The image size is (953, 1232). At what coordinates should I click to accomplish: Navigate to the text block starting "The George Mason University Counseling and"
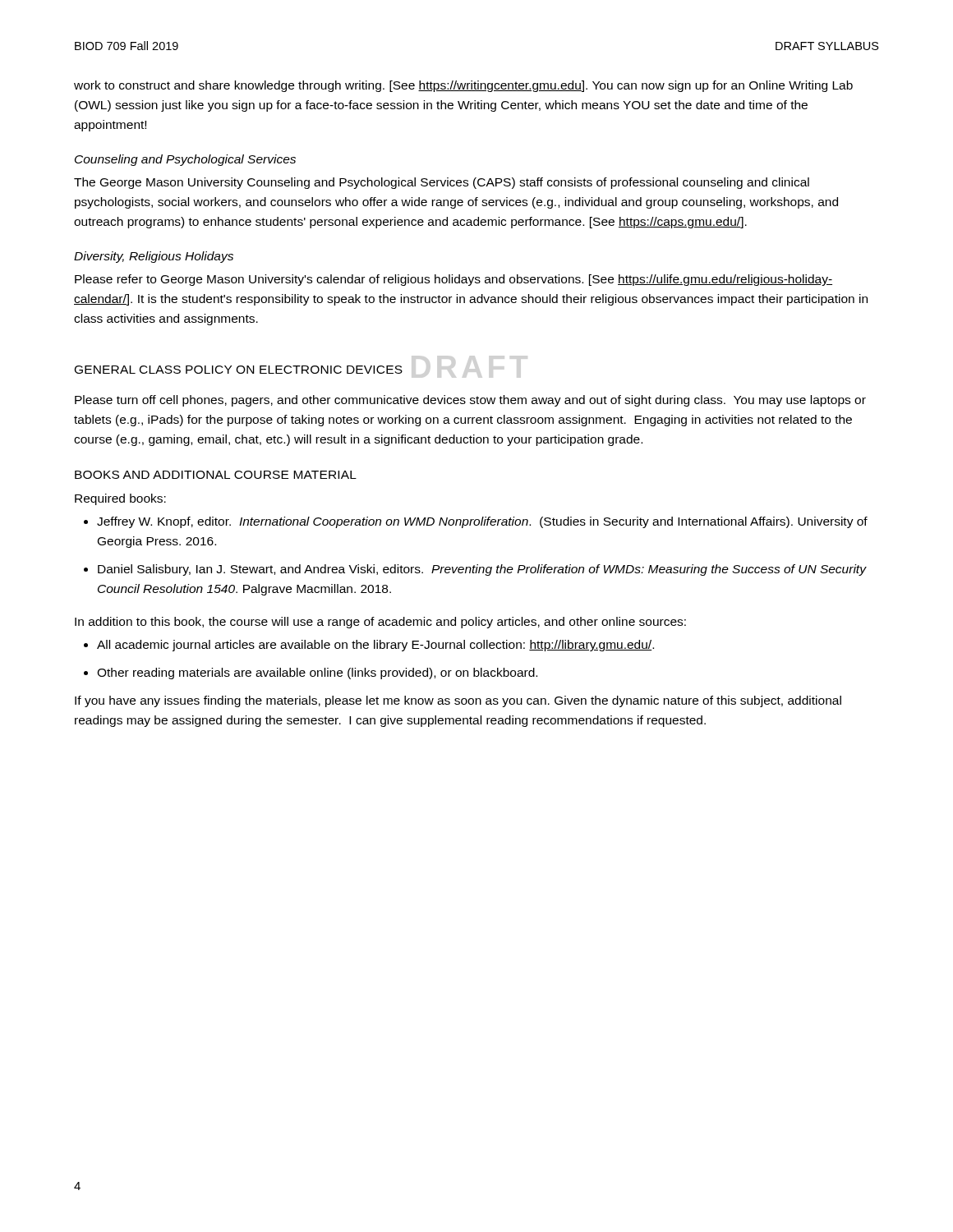click(x=456, y=202)
